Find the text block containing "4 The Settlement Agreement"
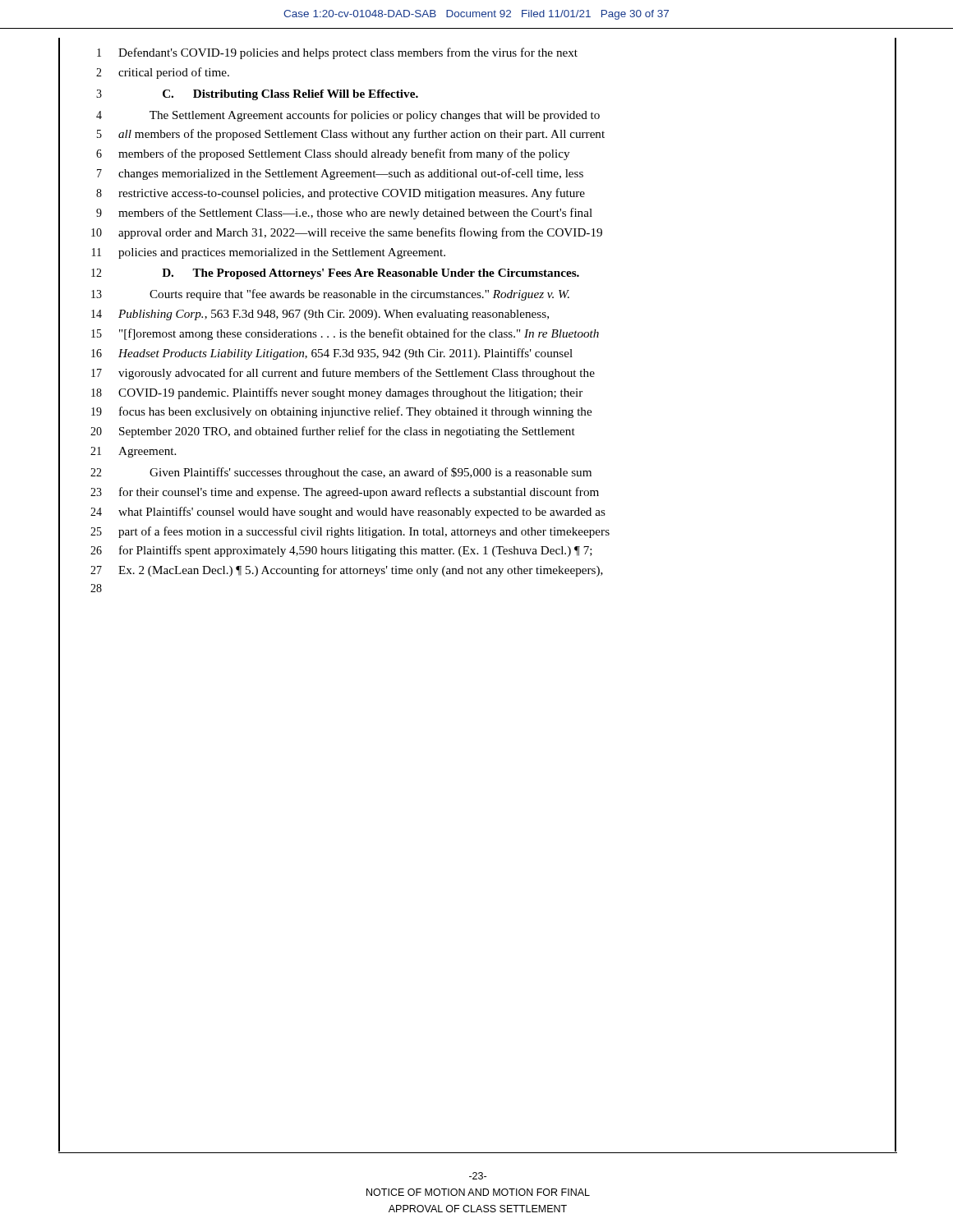The height and width of the screenshot is (1232, 953). tap(486, 115)
